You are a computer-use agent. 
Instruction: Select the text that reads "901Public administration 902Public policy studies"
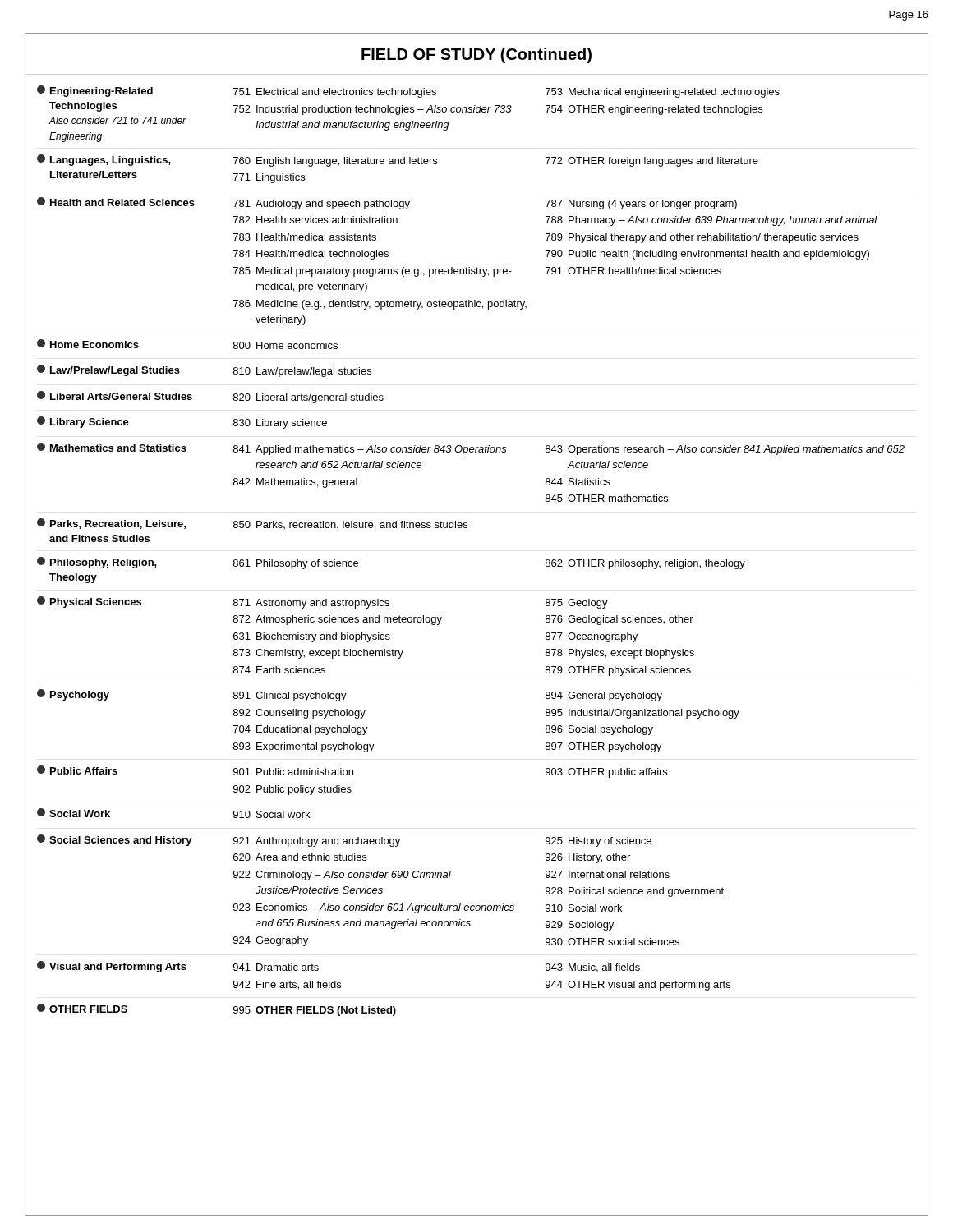pyautogui.click(x=293, y=772)
